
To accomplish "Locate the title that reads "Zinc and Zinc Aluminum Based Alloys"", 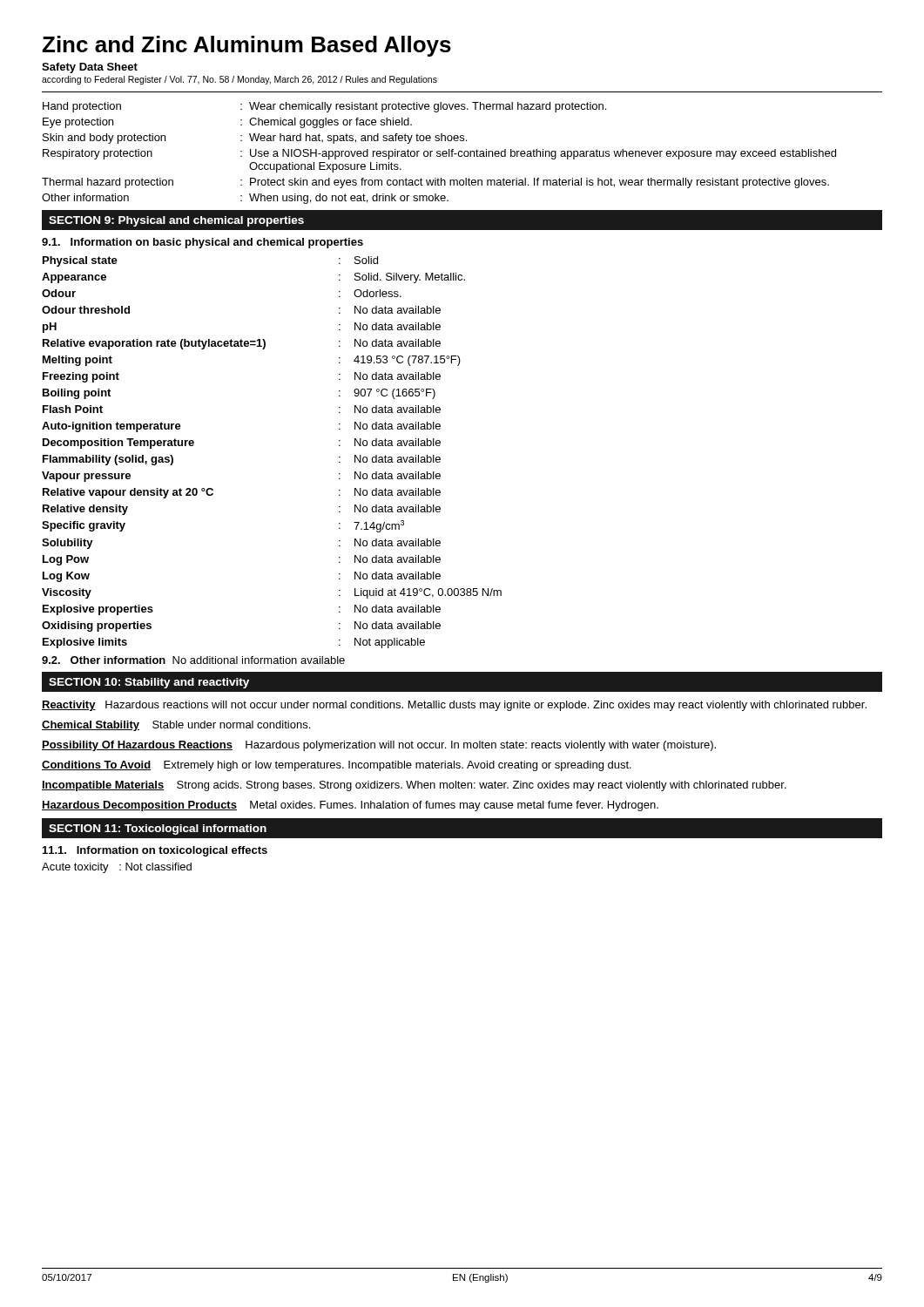I will coord(462,45).
